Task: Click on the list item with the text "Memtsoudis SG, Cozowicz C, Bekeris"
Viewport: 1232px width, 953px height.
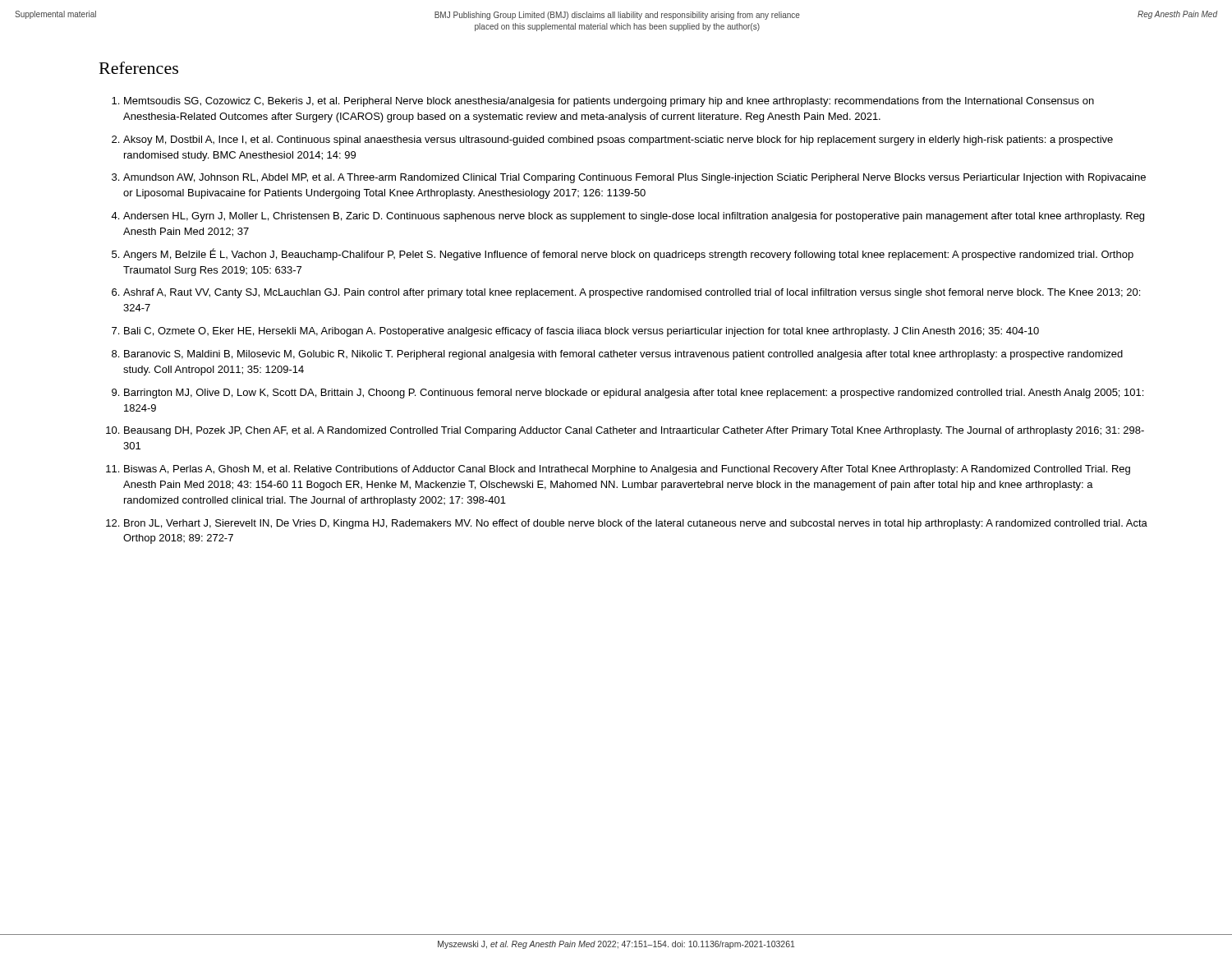Action: click(x=609, y=108)
